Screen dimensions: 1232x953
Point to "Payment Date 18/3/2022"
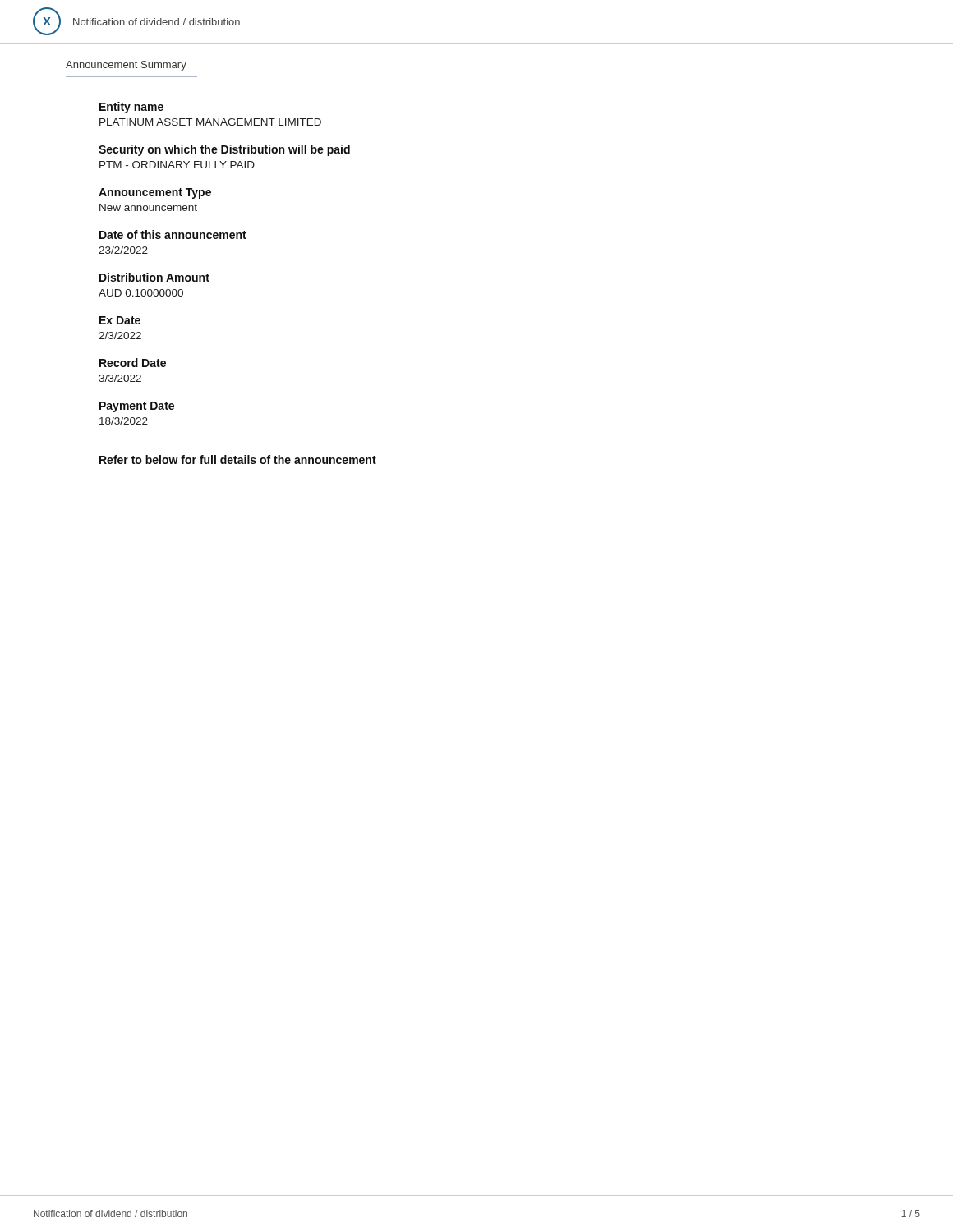click(x=137, y=407)
